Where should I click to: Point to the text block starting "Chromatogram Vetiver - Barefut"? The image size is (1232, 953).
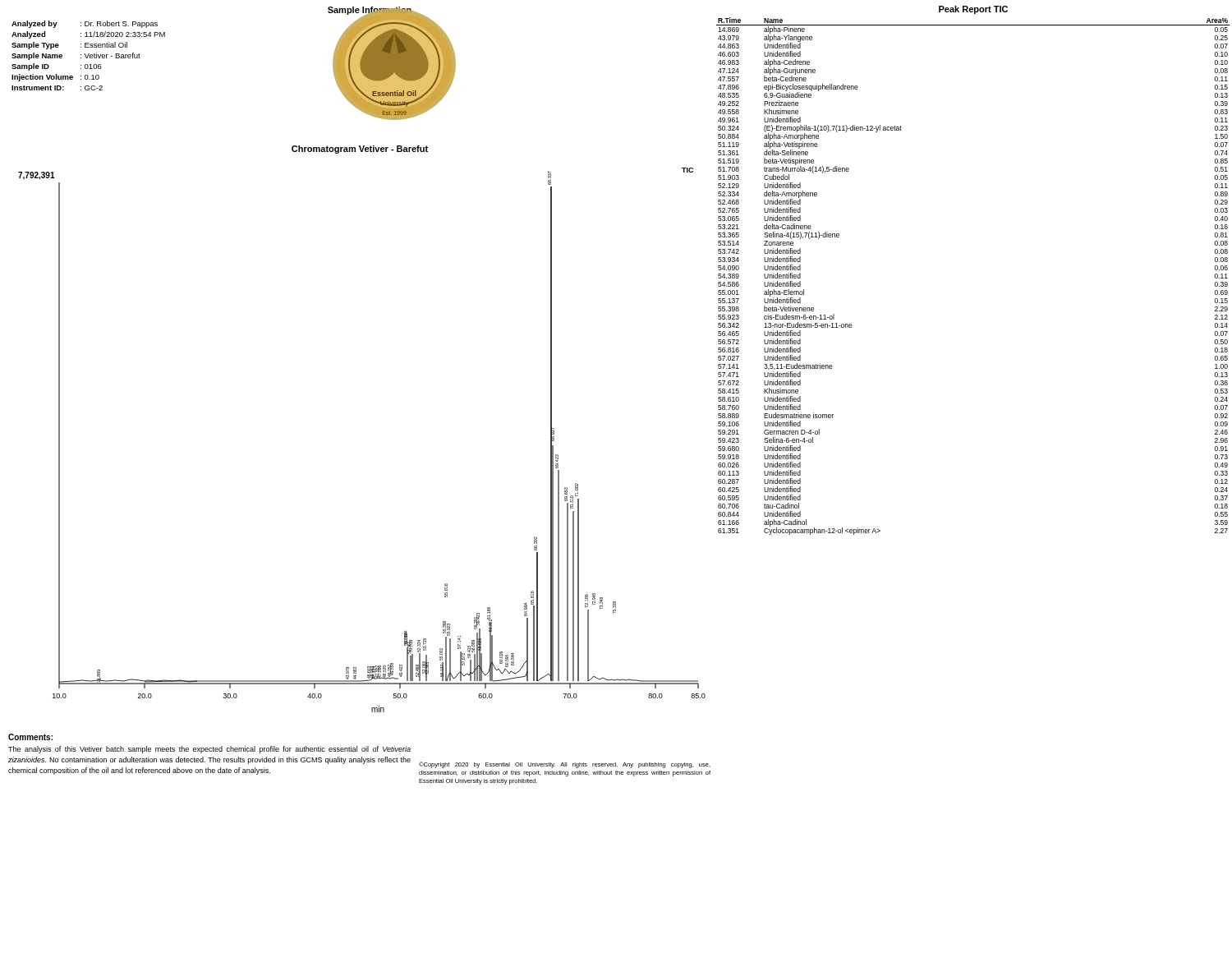click(x=360, y=149)
